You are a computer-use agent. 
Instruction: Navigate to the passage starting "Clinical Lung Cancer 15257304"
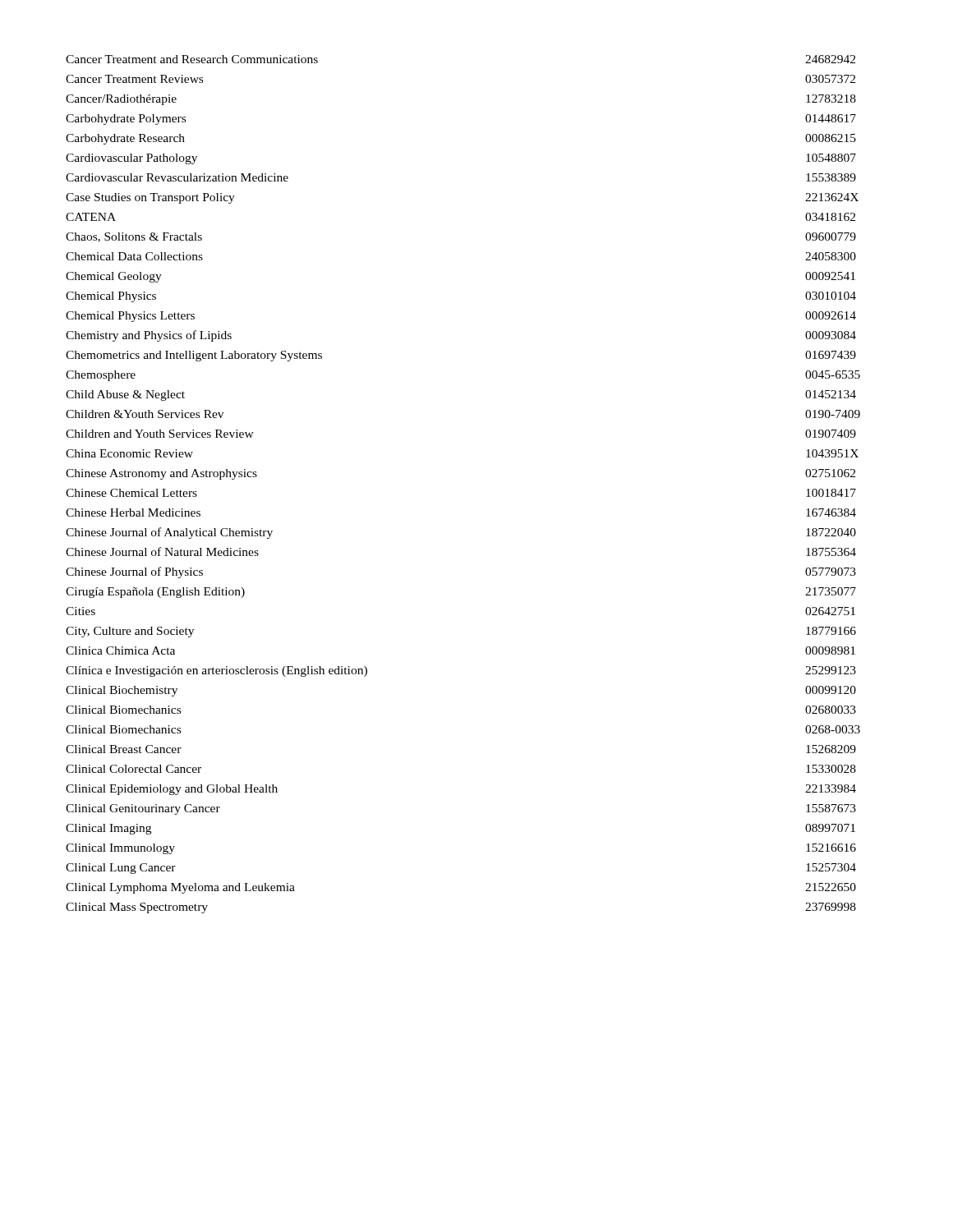coord(128,869)
